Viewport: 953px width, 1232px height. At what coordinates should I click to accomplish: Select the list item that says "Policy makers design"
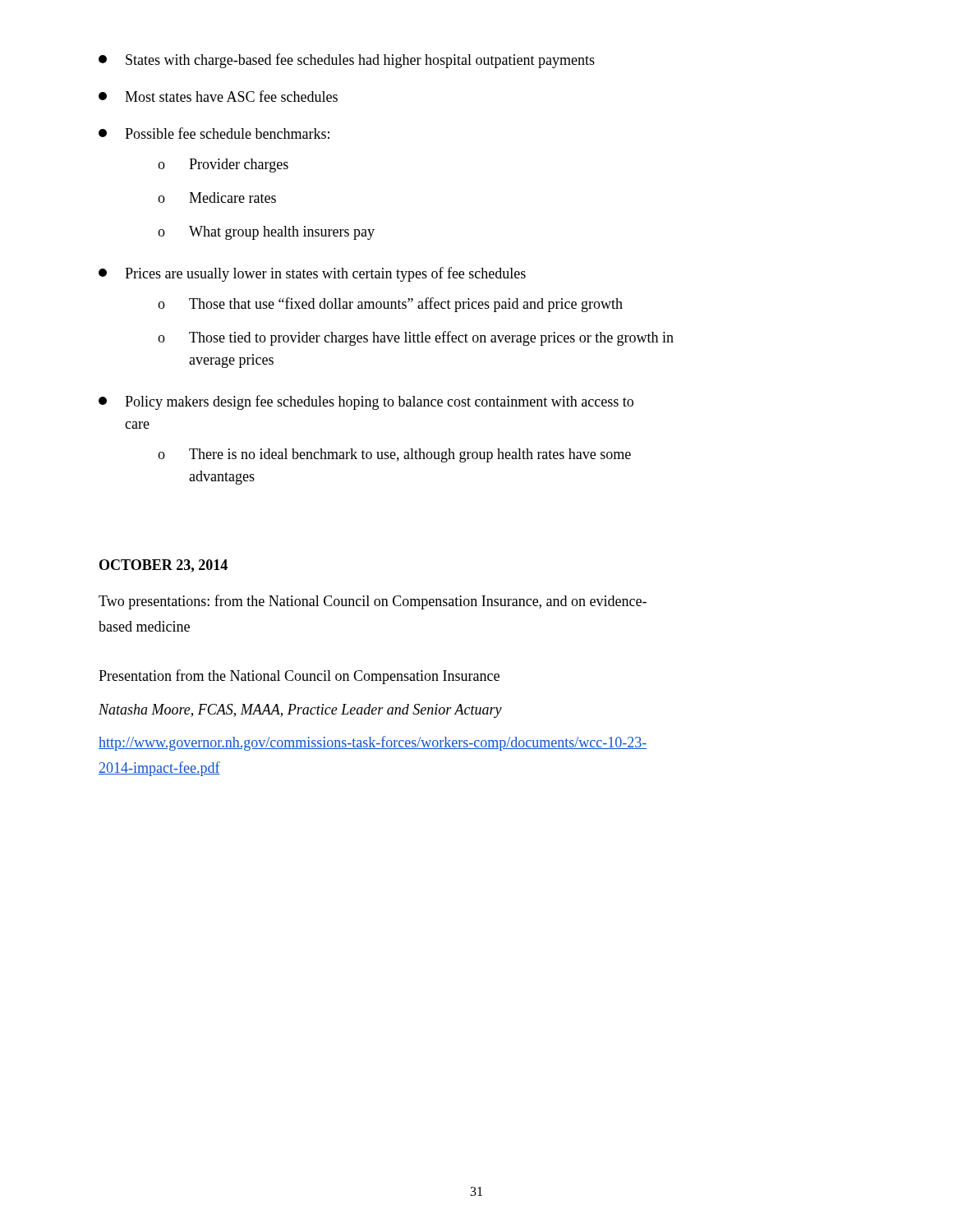[x=476, y=445]
